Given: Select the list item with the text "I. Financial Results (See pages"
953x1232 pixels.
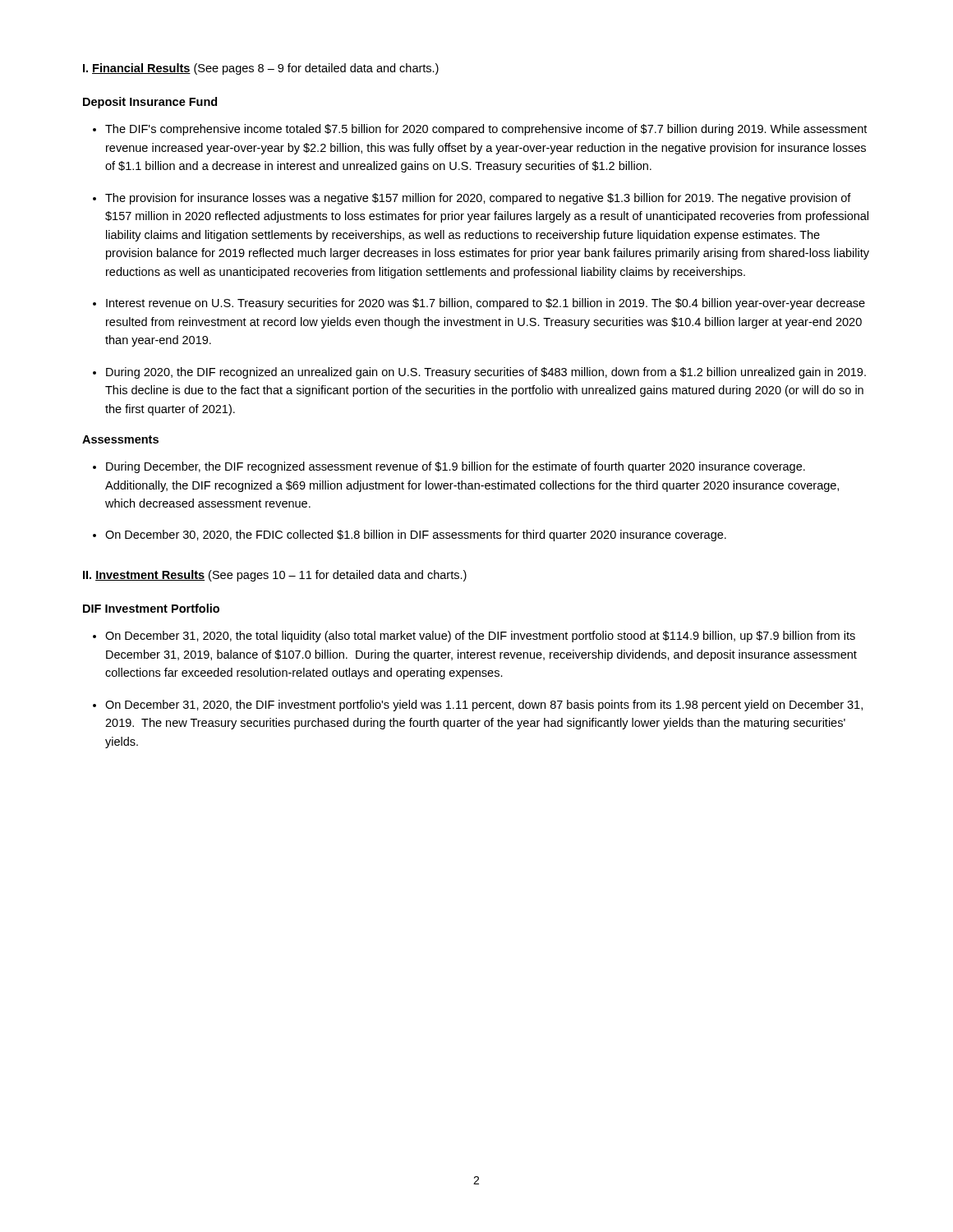Looking at the screenshot, I should [261, 68].
